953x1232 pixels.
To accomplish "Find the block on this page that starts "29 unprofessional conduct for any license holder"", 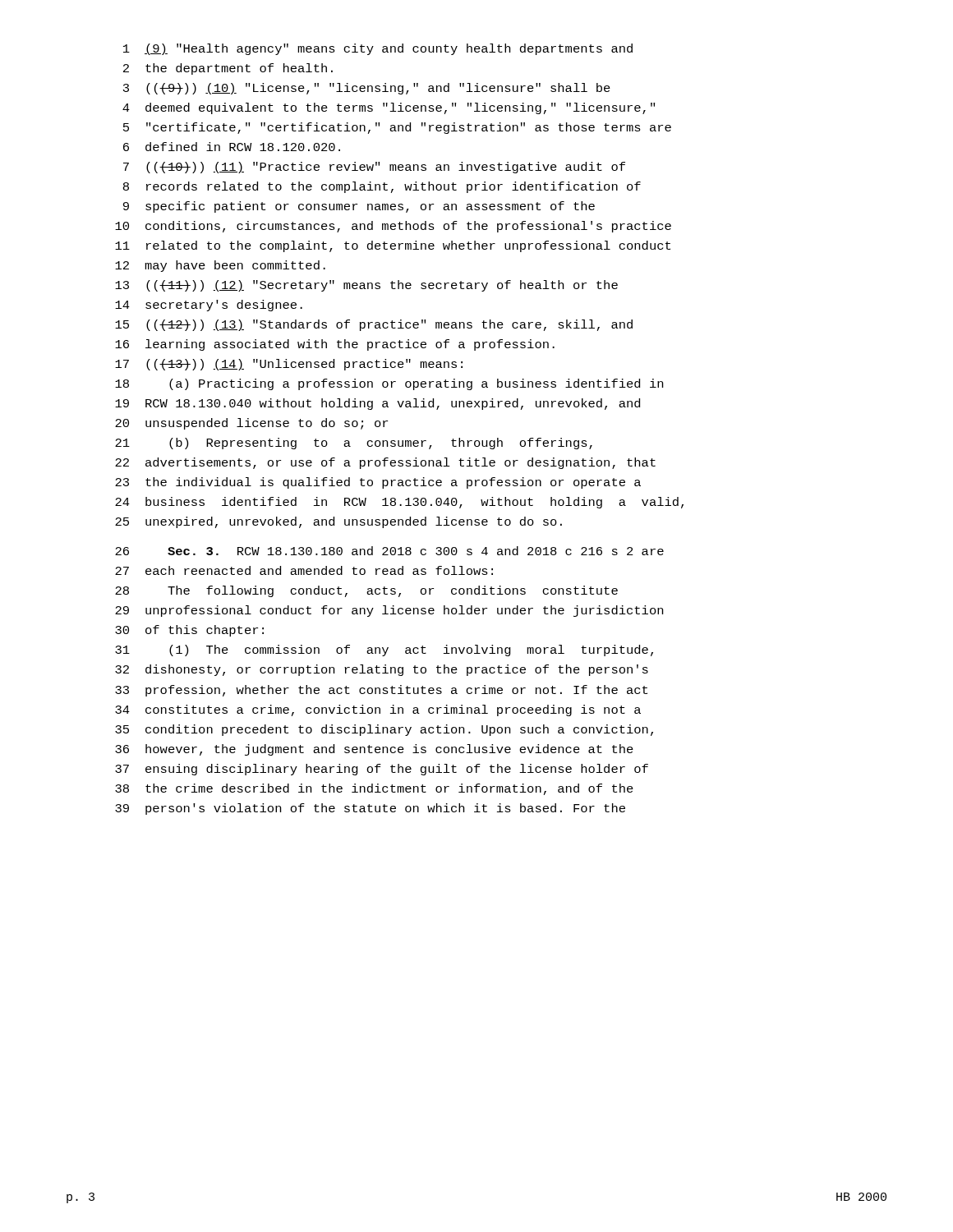I will point(493,611).
